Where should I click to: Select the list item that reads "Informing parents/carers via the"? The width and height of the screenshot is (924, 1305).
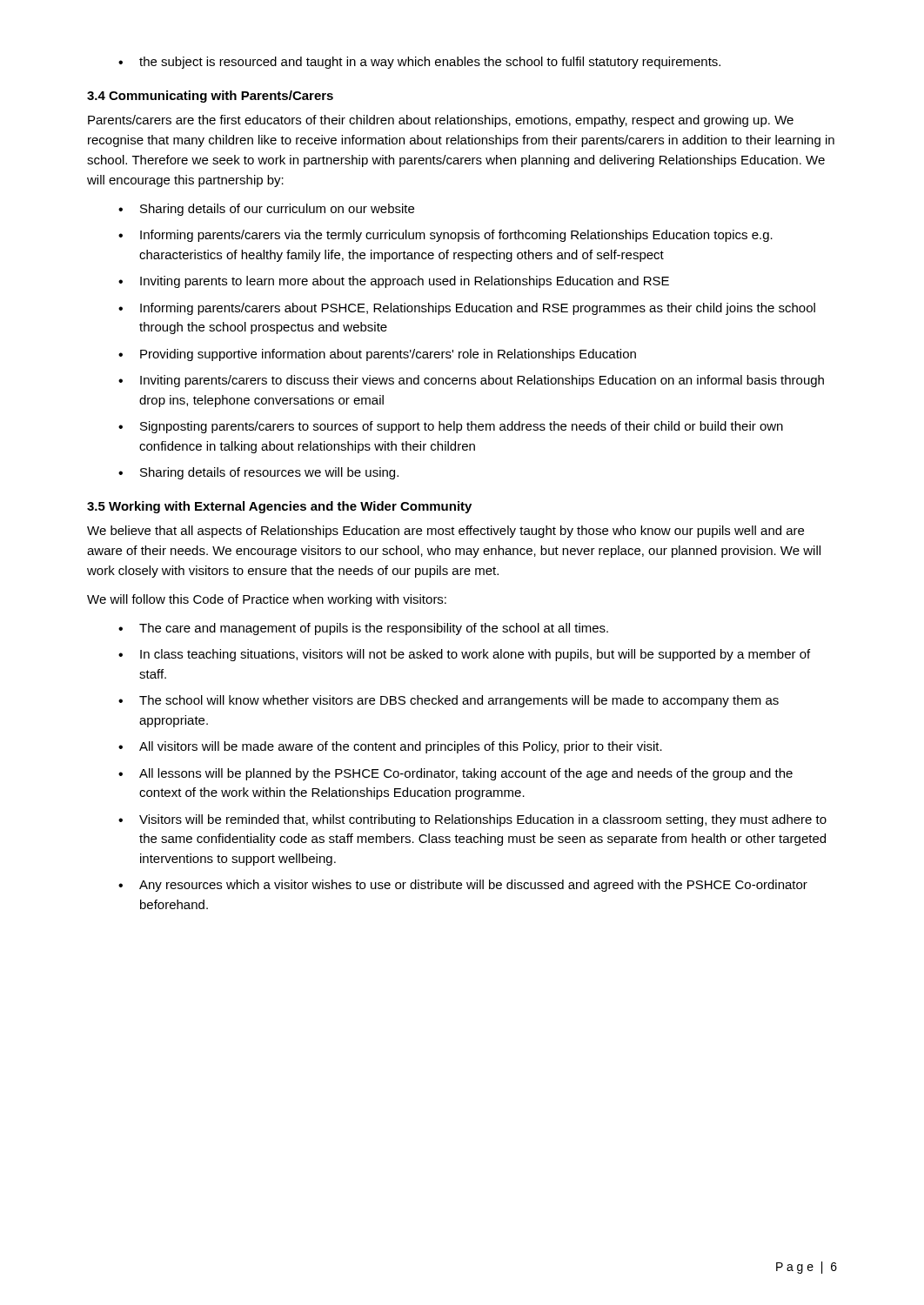point(456,244)
